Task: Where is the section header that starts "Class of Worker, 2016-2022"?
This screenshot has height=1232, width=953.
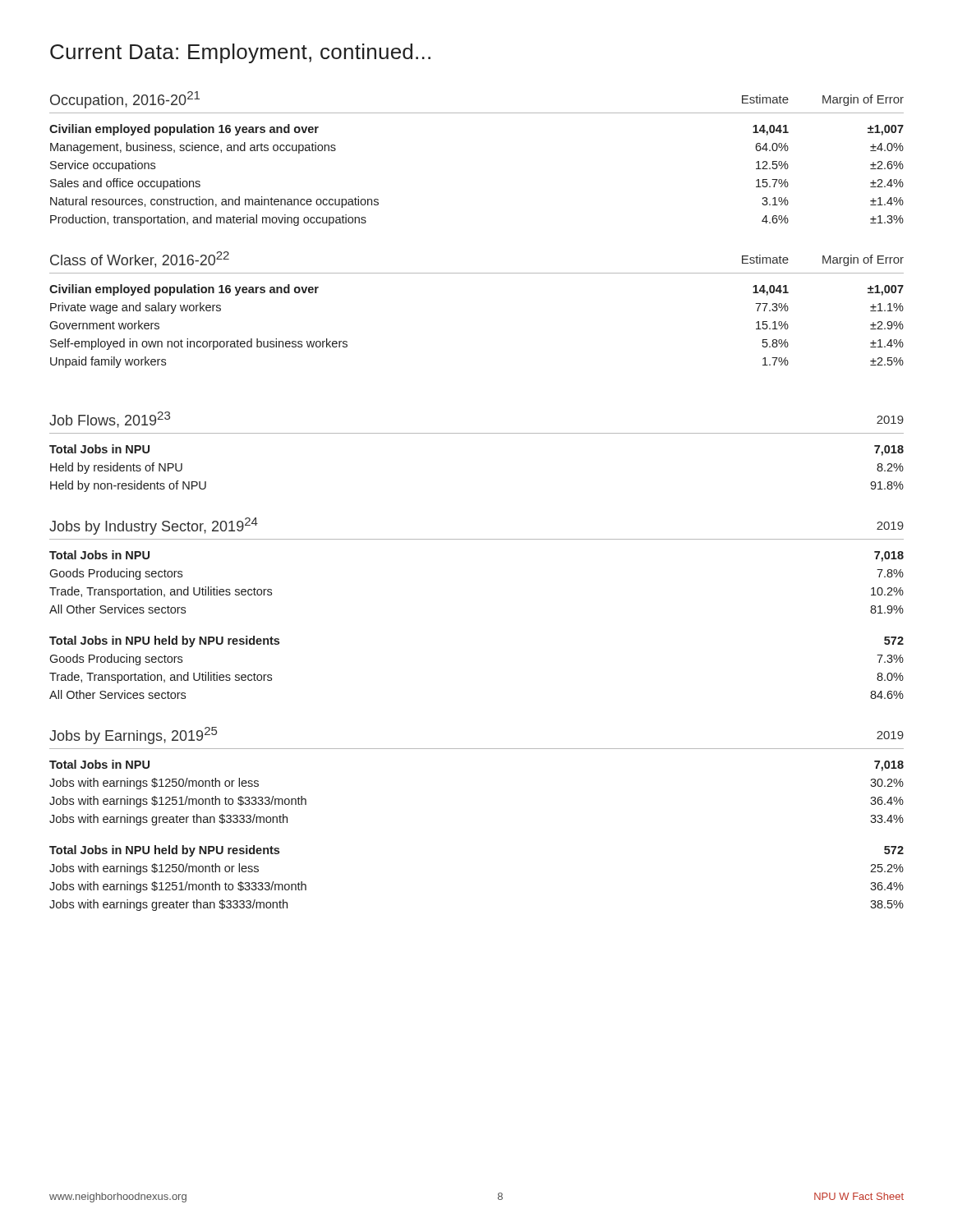Action: (476, 261)
